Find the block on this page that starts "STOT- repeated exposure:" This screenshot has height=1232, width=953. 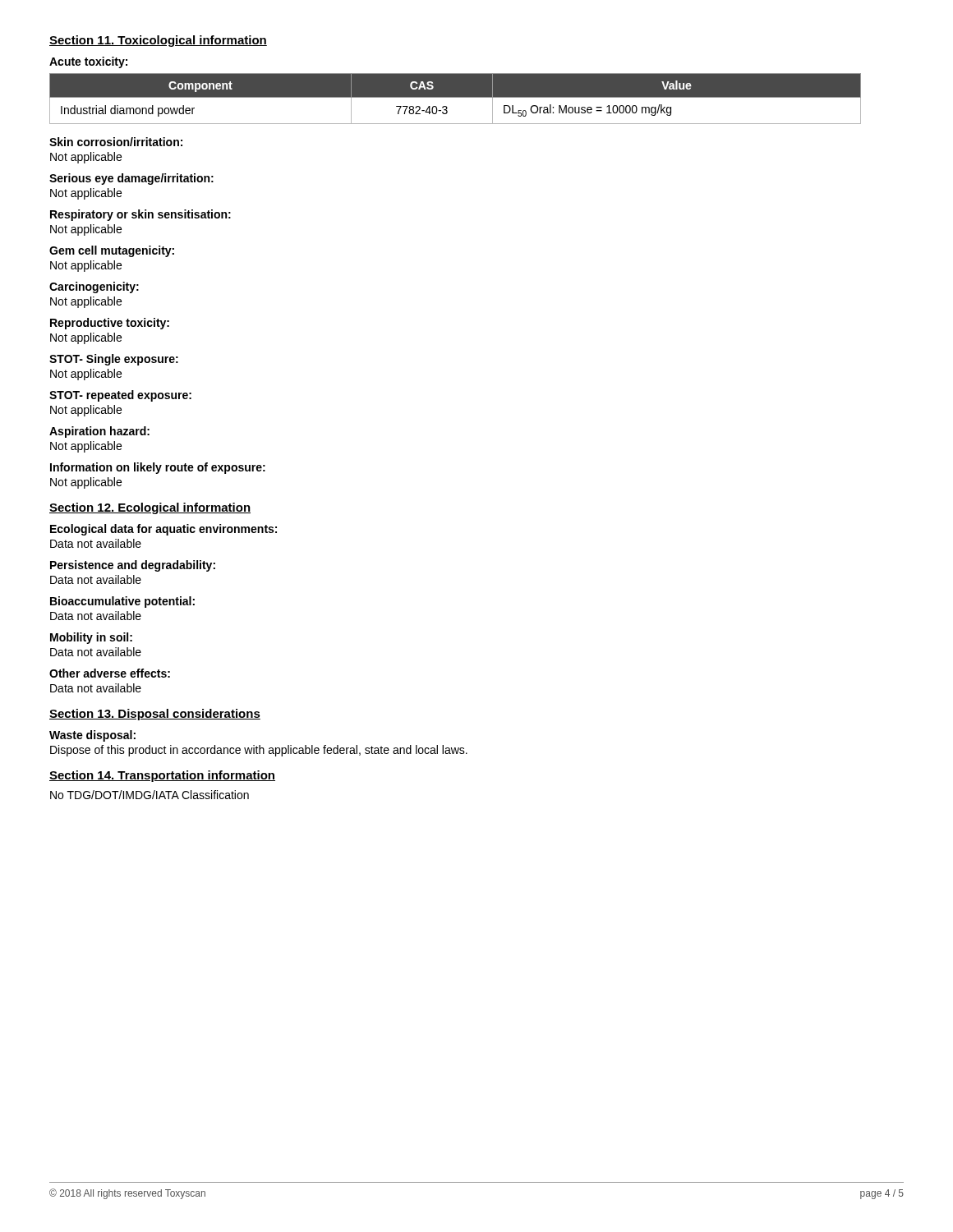120,396
